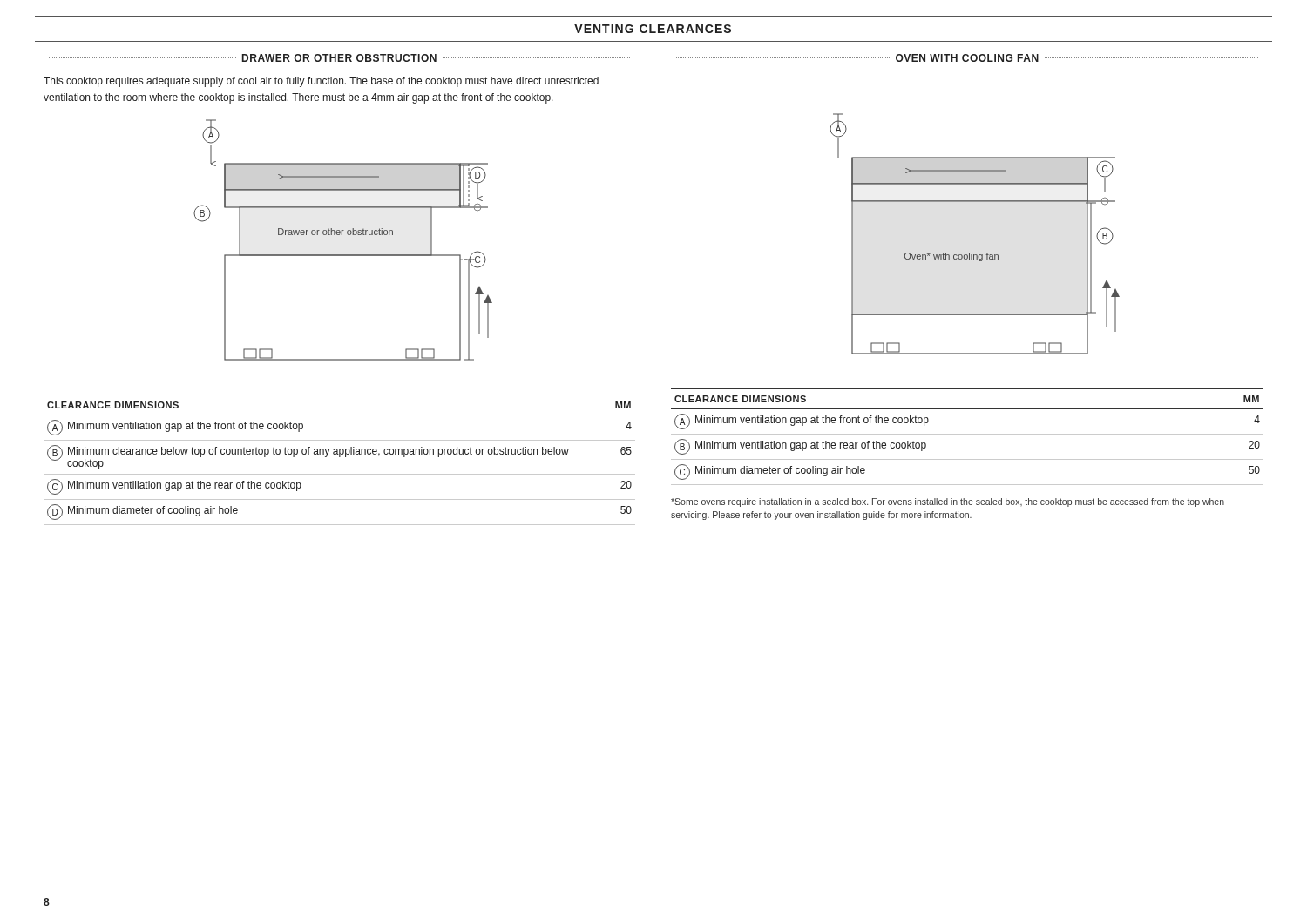The width and height of the screenshot is (1307, 924).
Task: Point to the block beginning "This cooktop requires adequate supply of cool air"
Action: pos(321,89)
